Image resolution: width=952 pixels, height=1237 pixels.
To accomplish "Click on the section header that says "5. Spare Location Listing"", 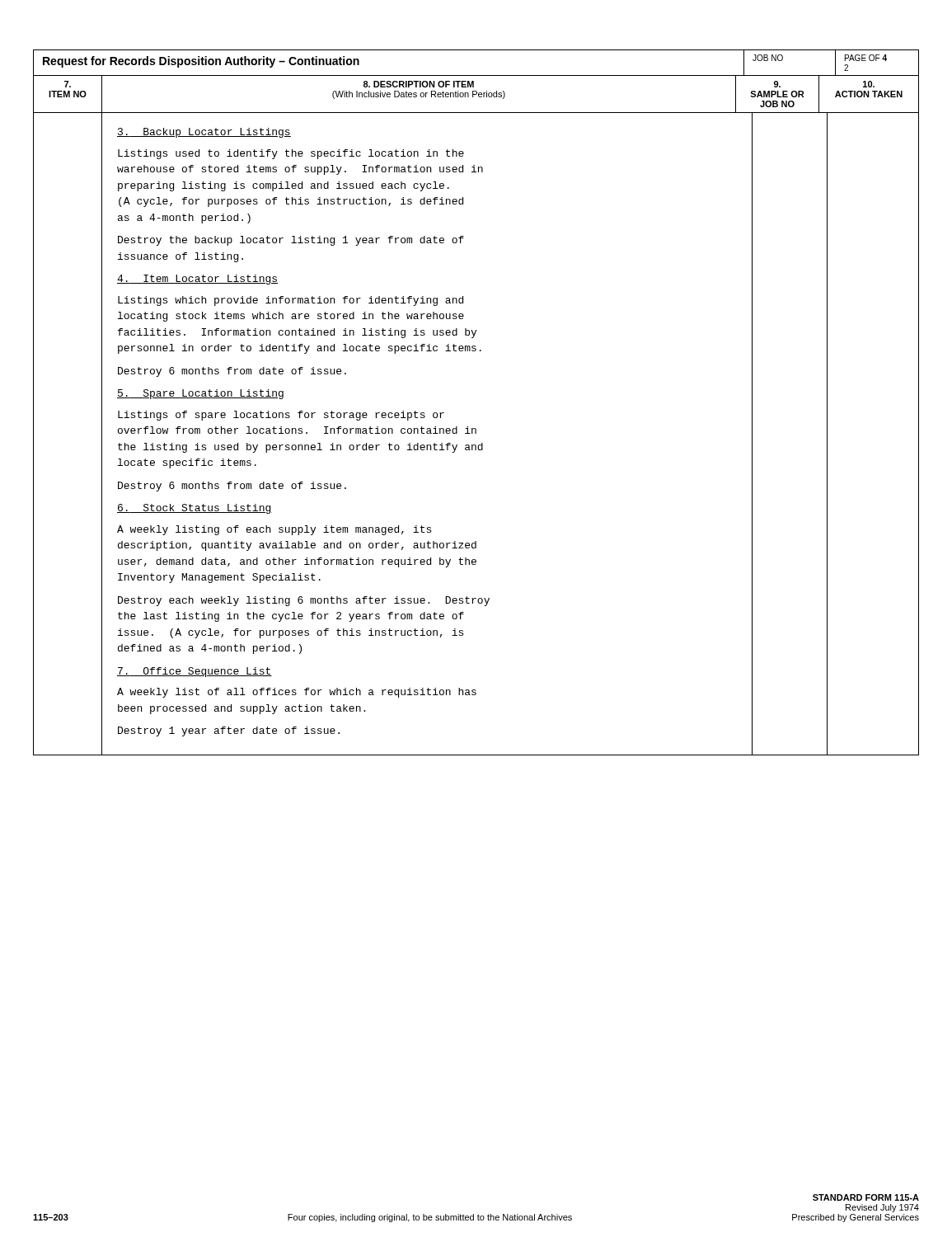I will pos(201,394).
